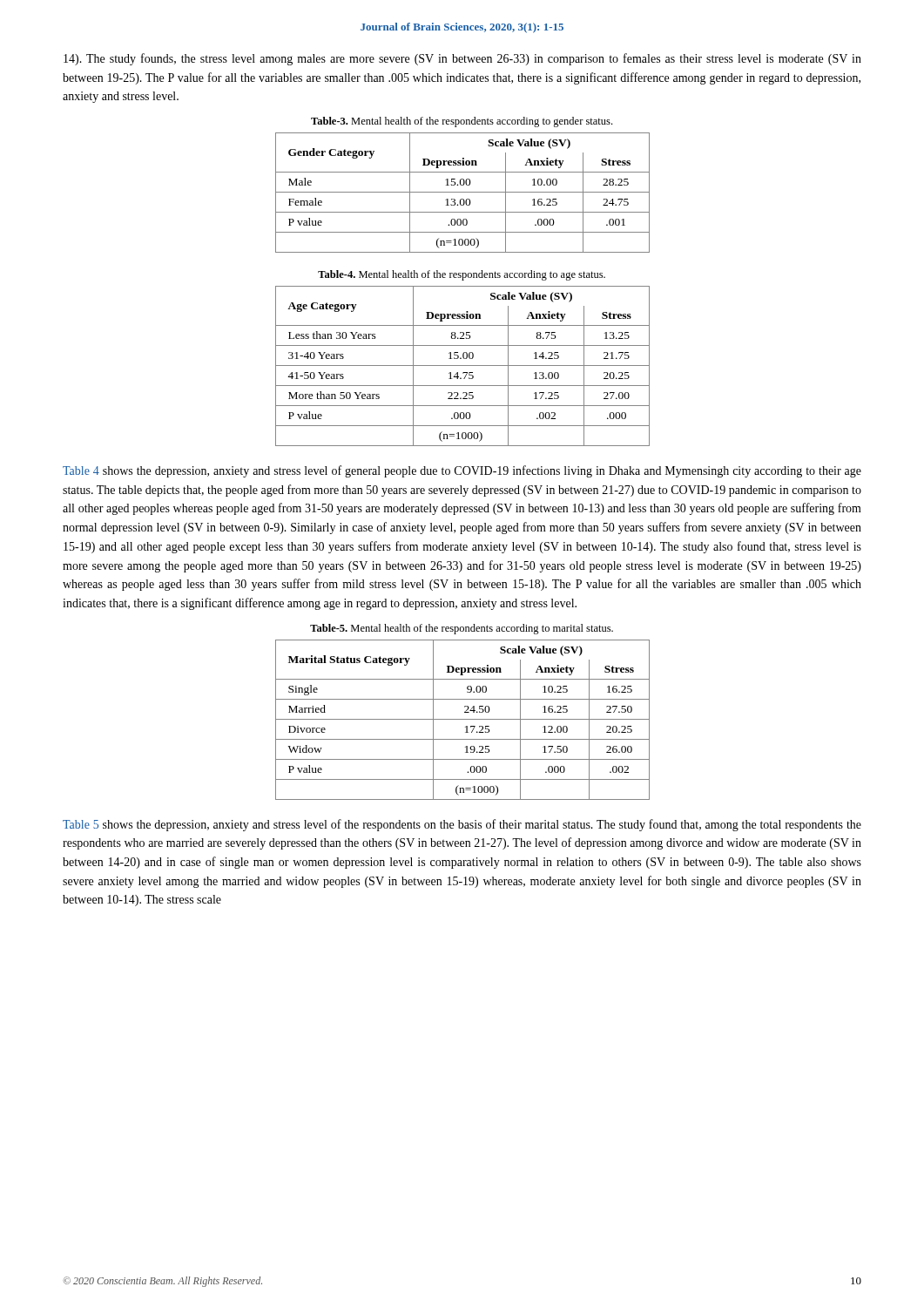Click on the table containing "Marital Status Category"

462,719
